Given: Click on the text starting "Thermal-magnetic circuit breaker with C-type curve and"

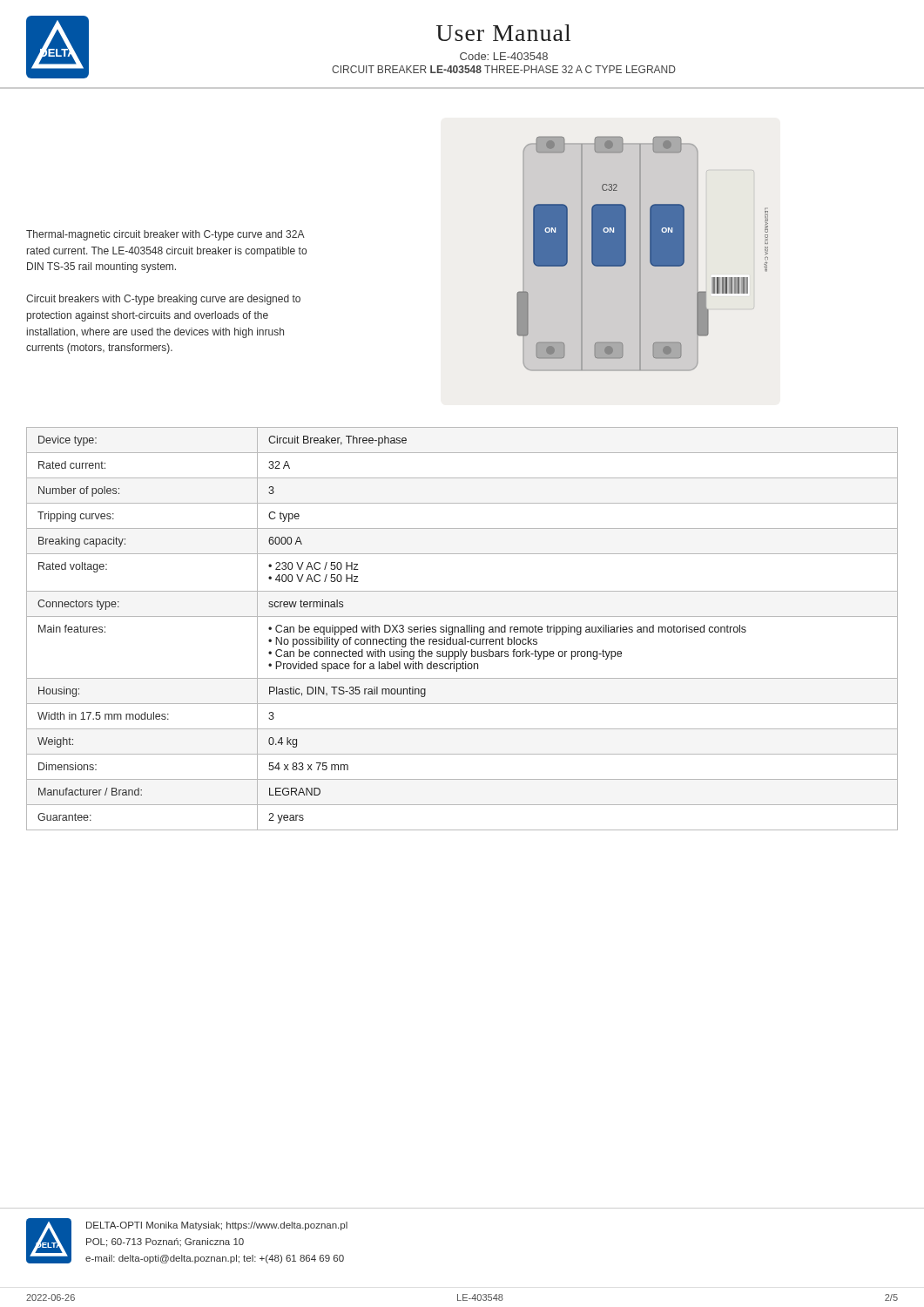Looking at the screenshot, I should [x=167, y=291].
